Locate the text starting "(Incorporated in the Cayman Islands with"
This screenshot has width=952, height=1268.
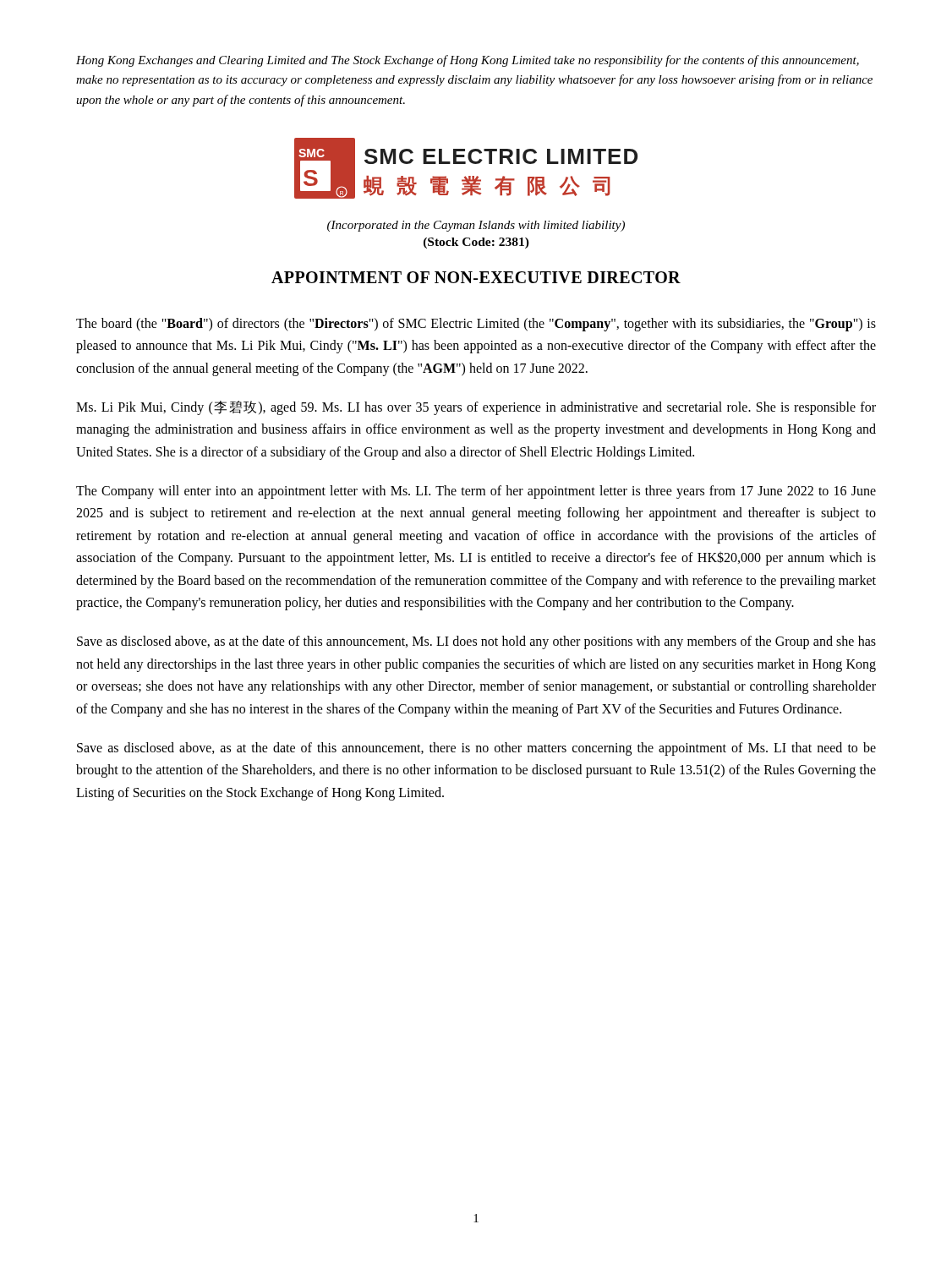[476, 225]
